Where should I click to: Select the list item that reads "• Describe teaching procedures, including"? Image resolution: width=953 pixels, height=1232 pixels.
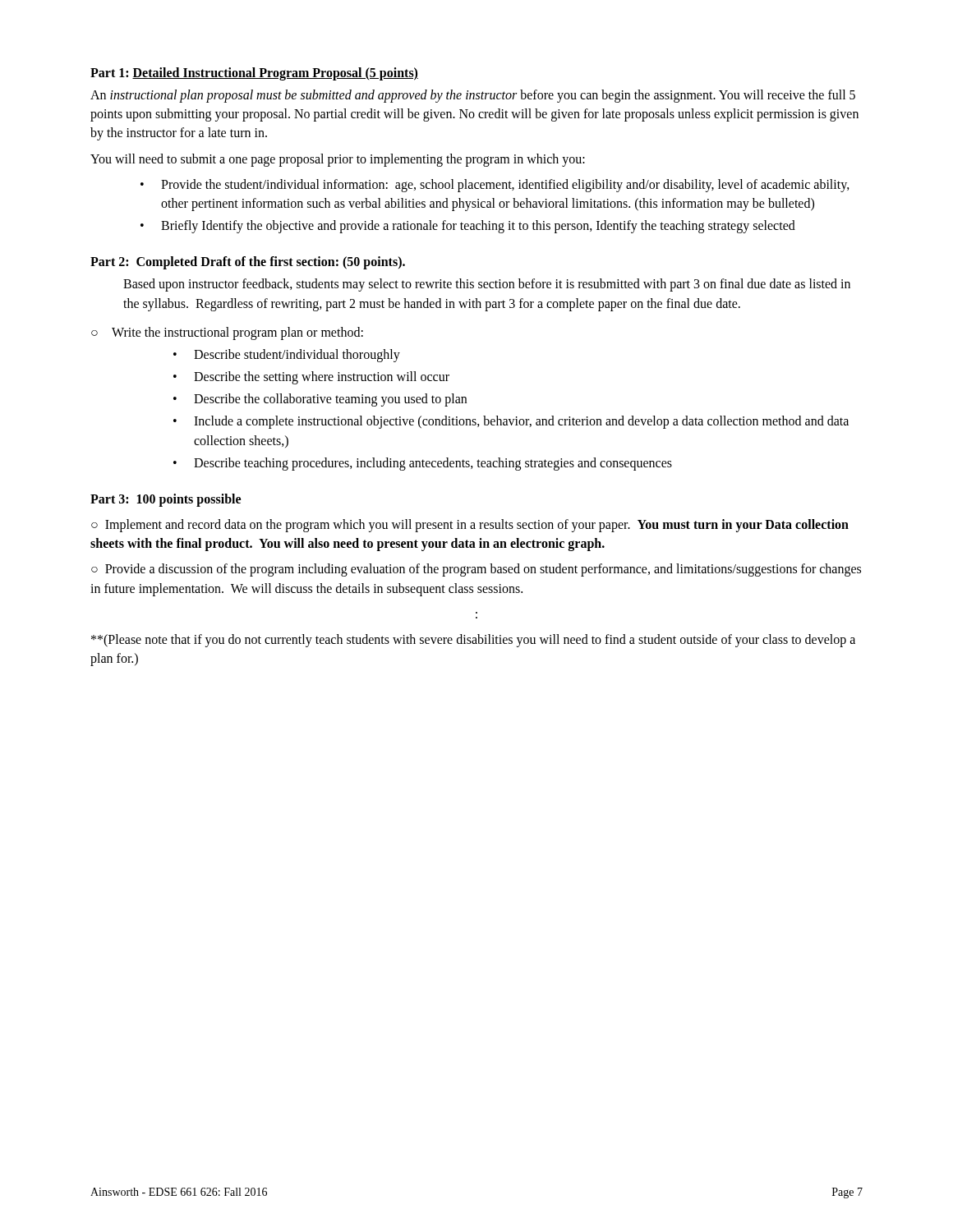tap(518, 463)
